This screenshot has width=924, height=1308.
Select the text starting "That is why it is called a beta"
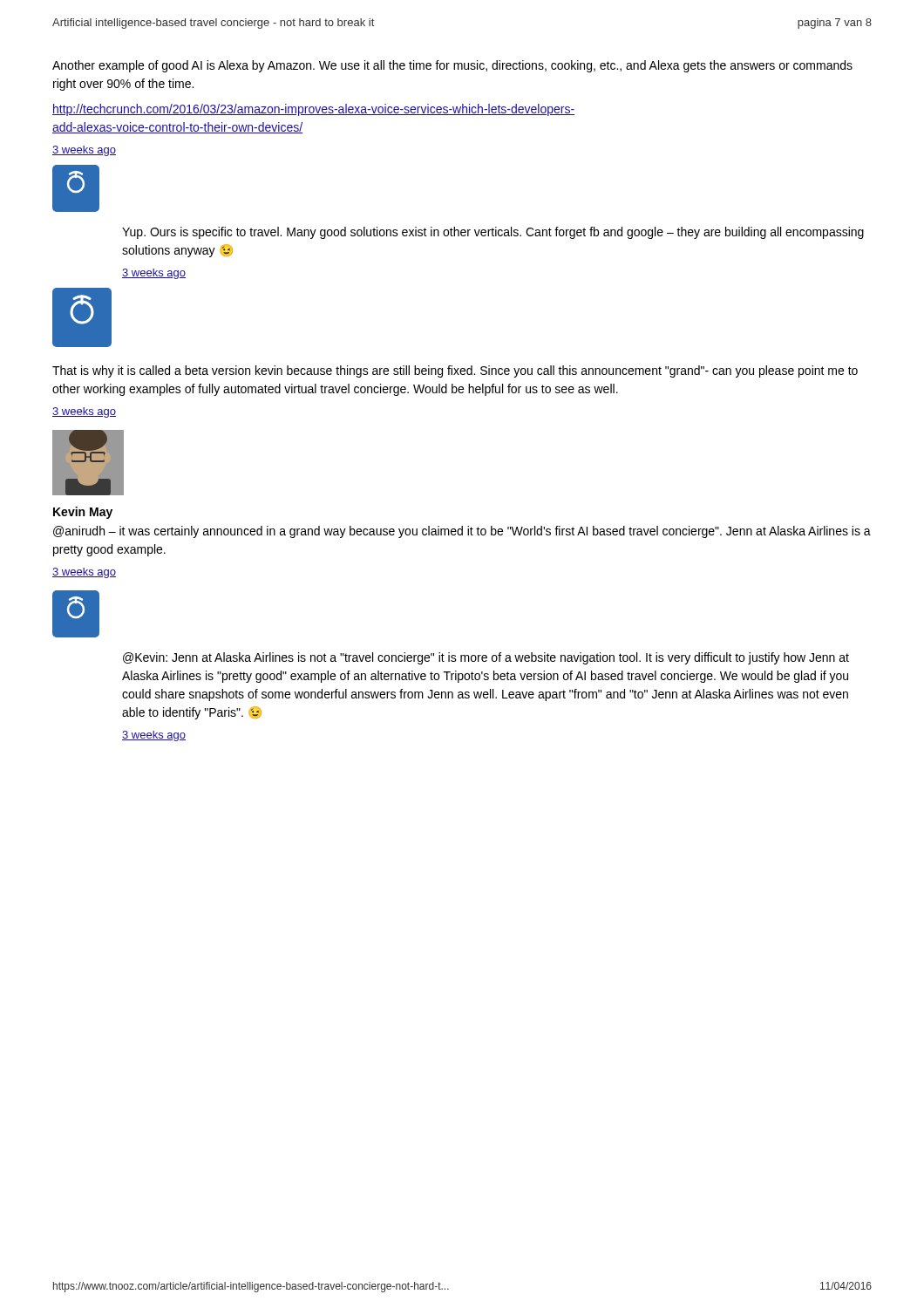coord(455,380)
